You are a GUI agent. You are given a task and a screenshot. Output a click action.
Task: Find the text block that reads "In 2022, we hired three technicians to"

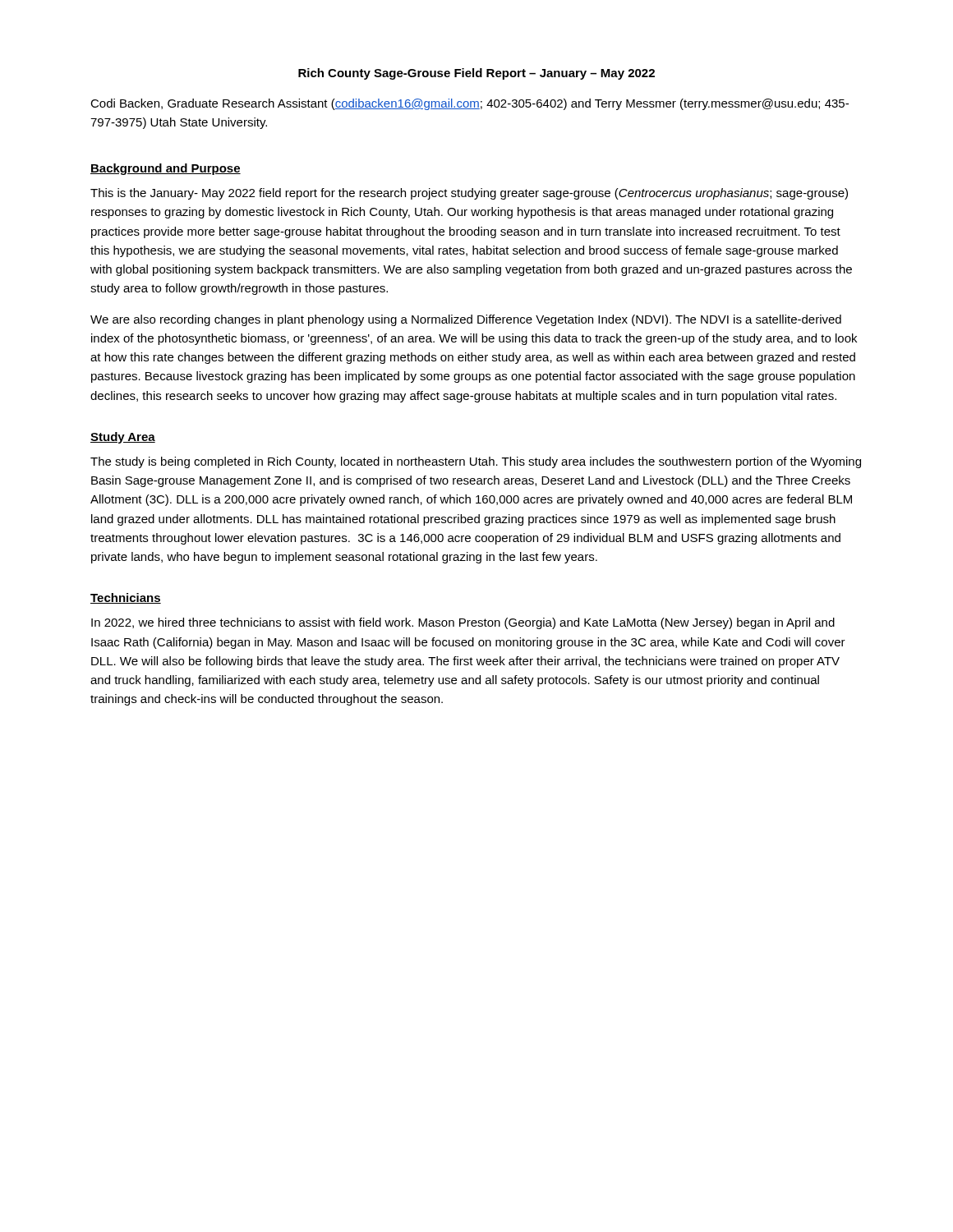[x=468, y=661]
